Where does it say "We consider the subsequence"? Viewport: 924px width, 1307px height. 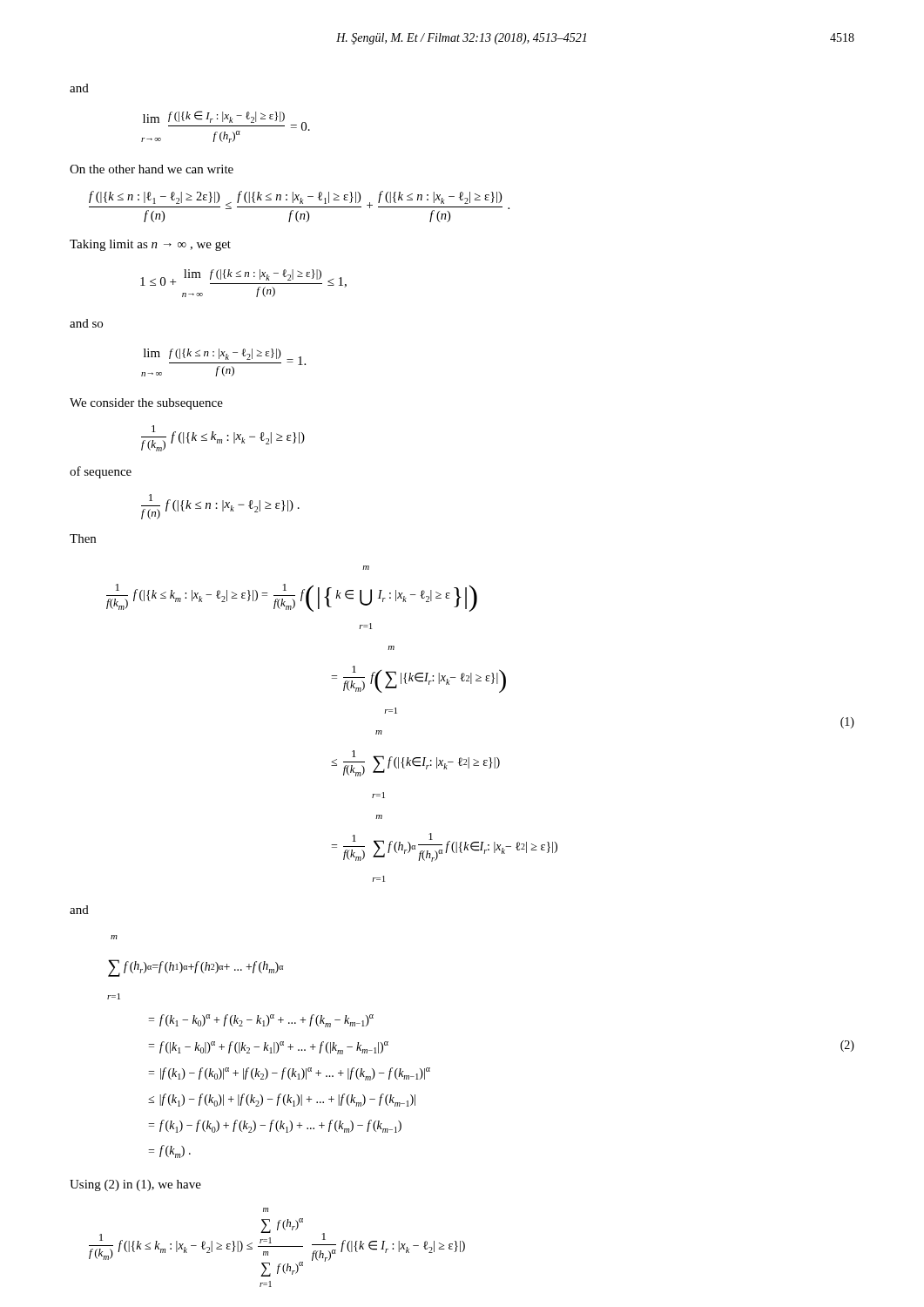[x=146, y=403]
